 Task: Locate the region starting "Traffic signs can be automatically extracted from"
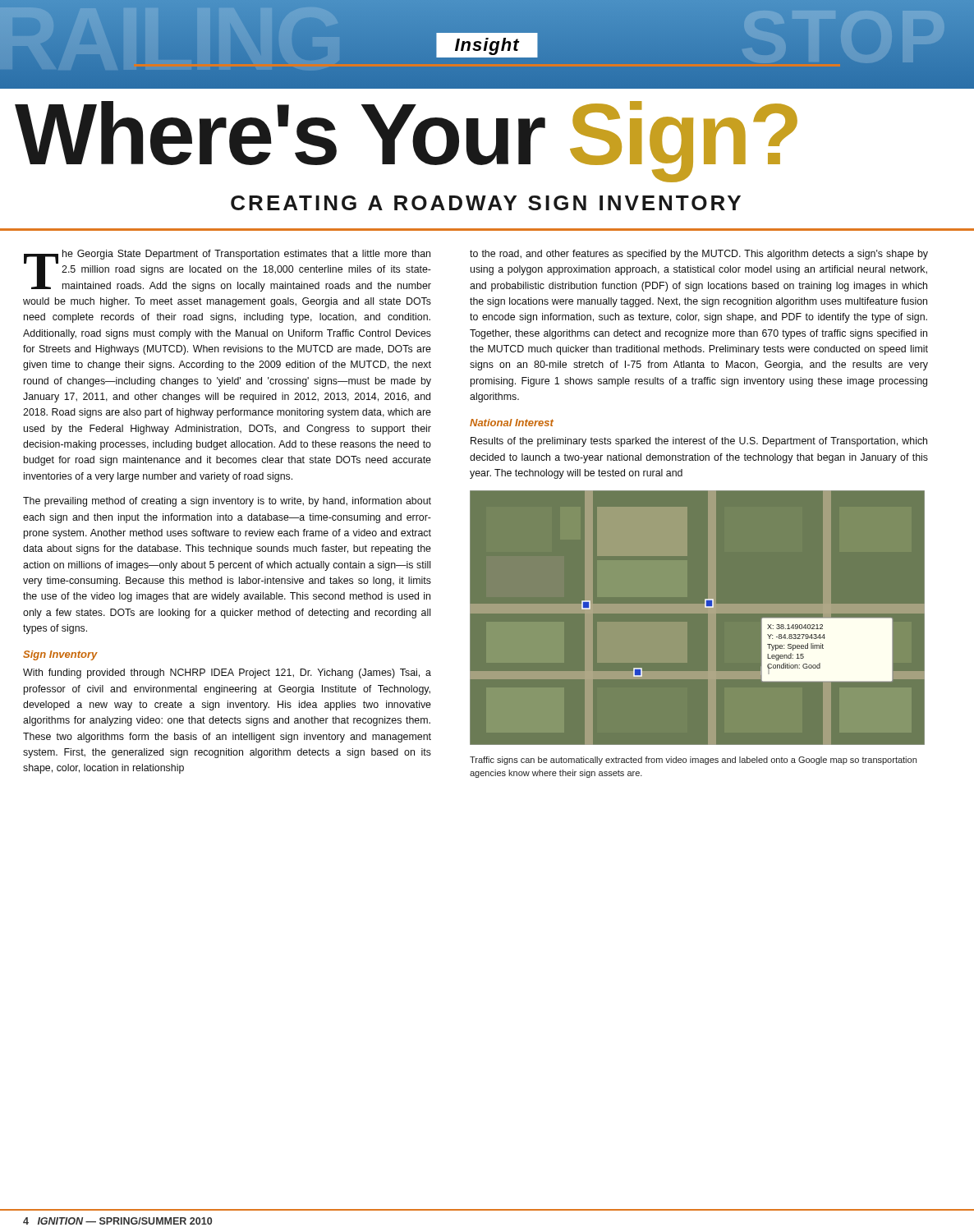693,767
